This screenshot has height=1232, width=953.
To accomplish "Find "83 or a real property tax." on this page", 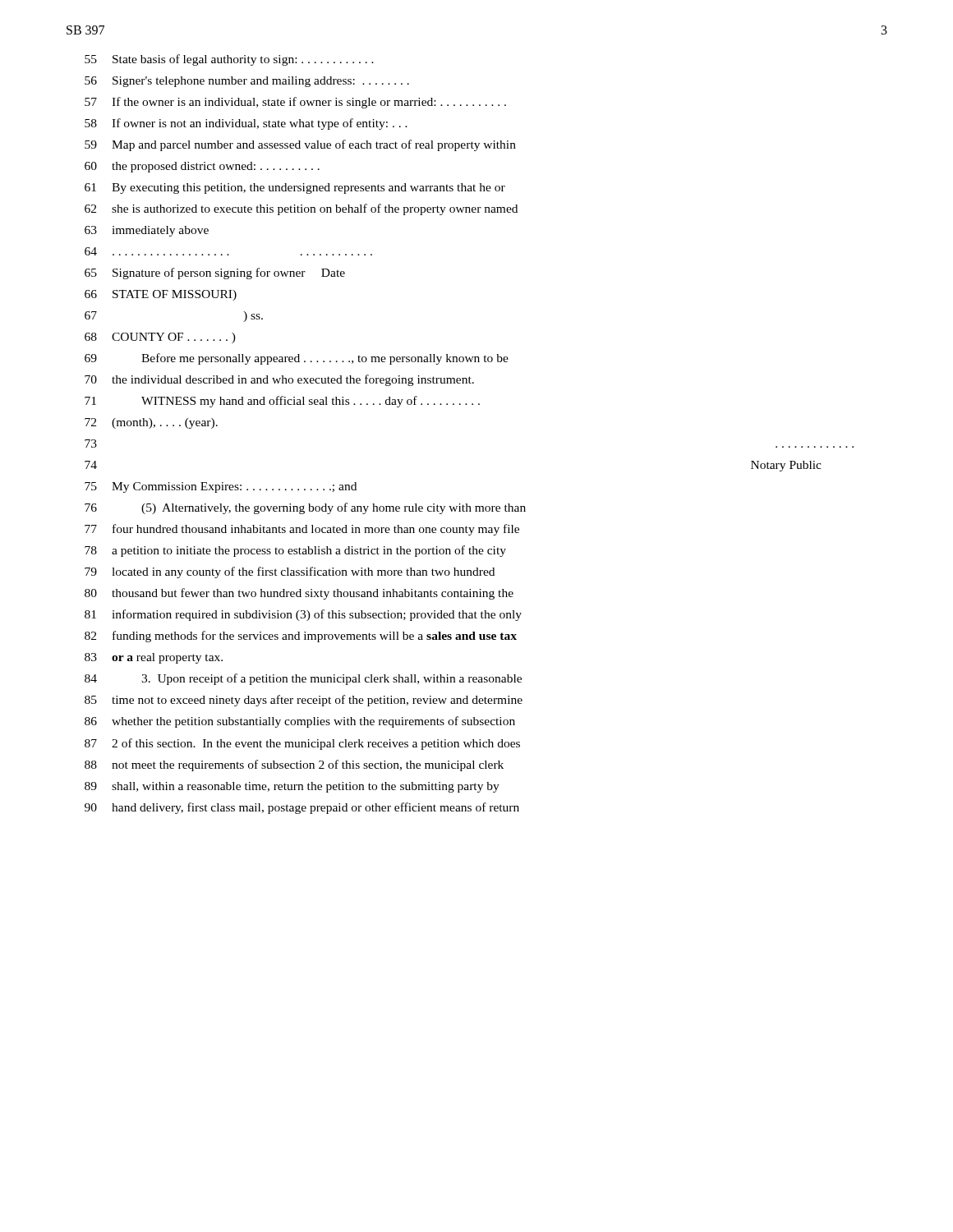I will tap(154, 658).
